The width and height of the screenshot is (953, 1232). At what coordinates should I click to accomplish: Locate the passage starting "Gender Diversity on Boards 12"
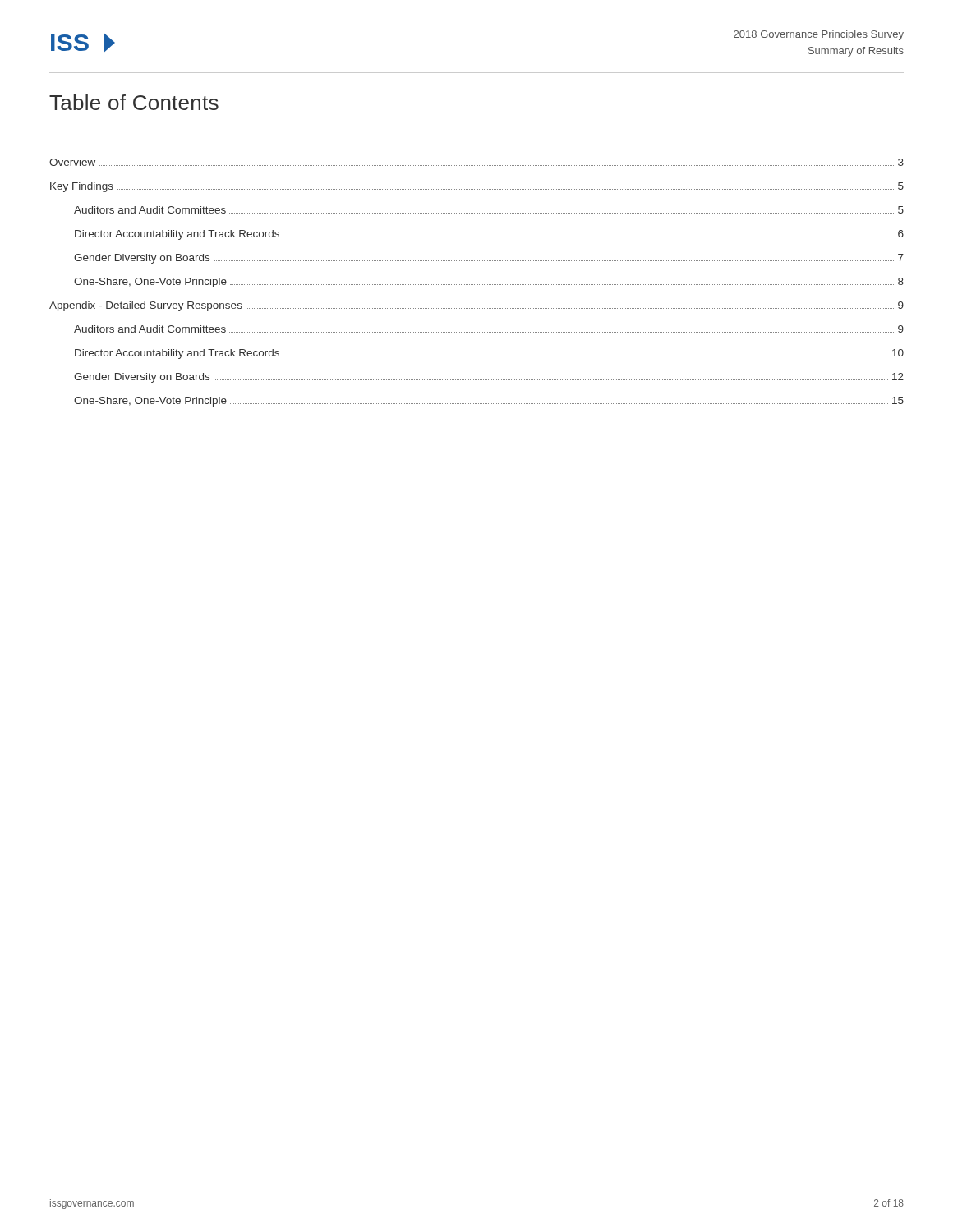point(489,377)
